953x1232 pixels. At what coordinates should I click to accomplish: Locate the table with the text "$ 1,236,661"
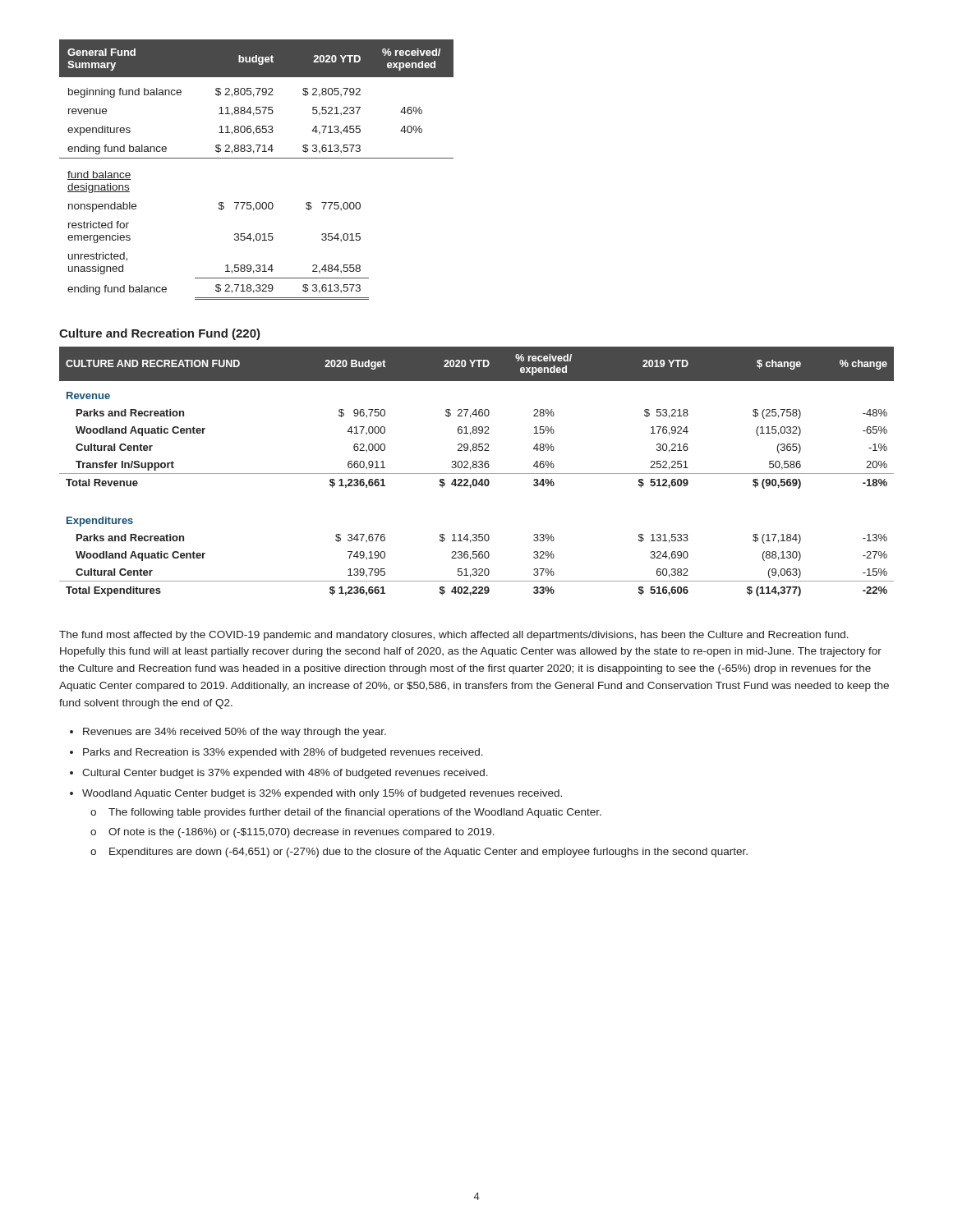click(476, 478)
